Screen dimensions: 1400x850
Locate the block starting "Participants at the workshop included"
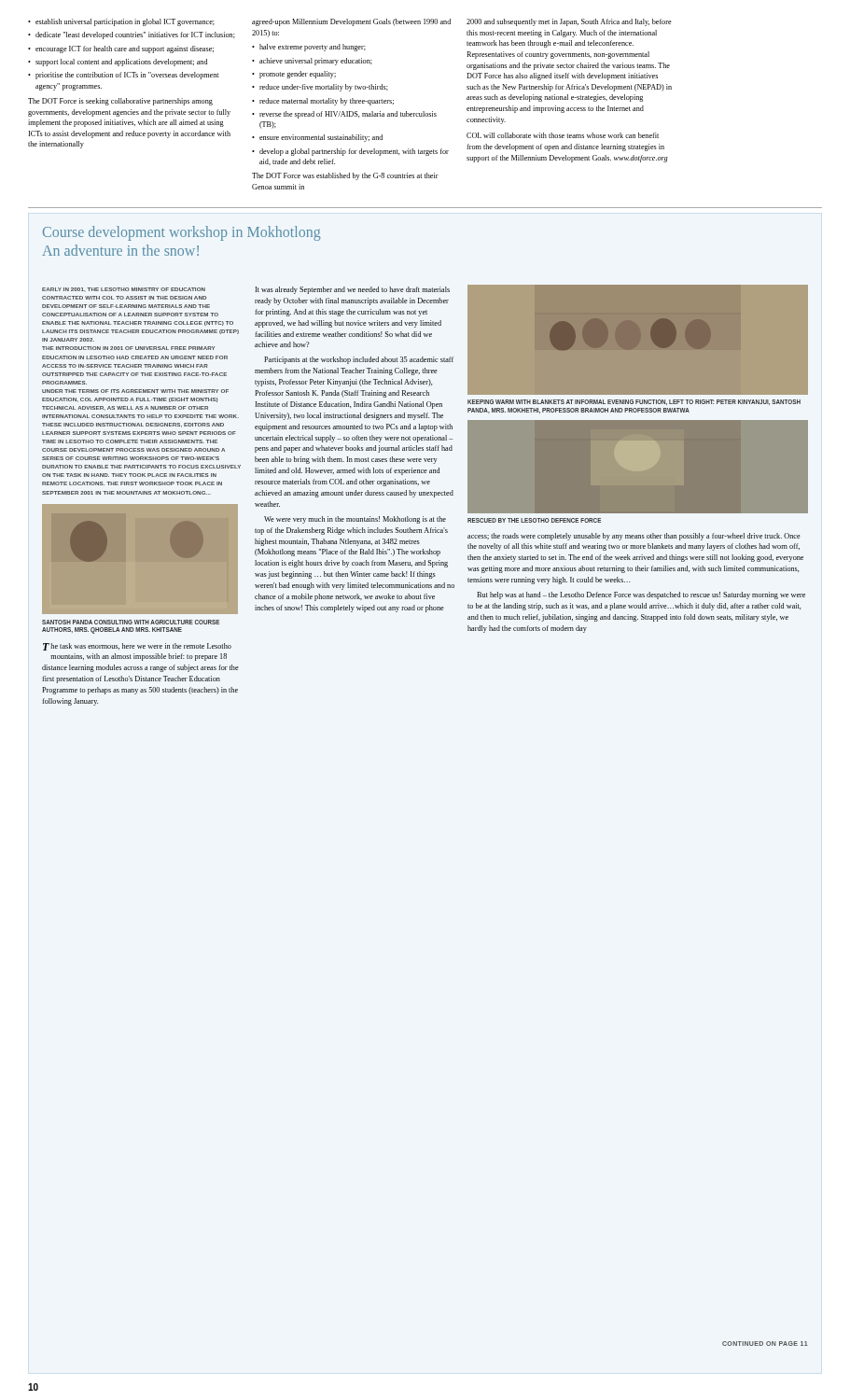click(x=354, y=432)
